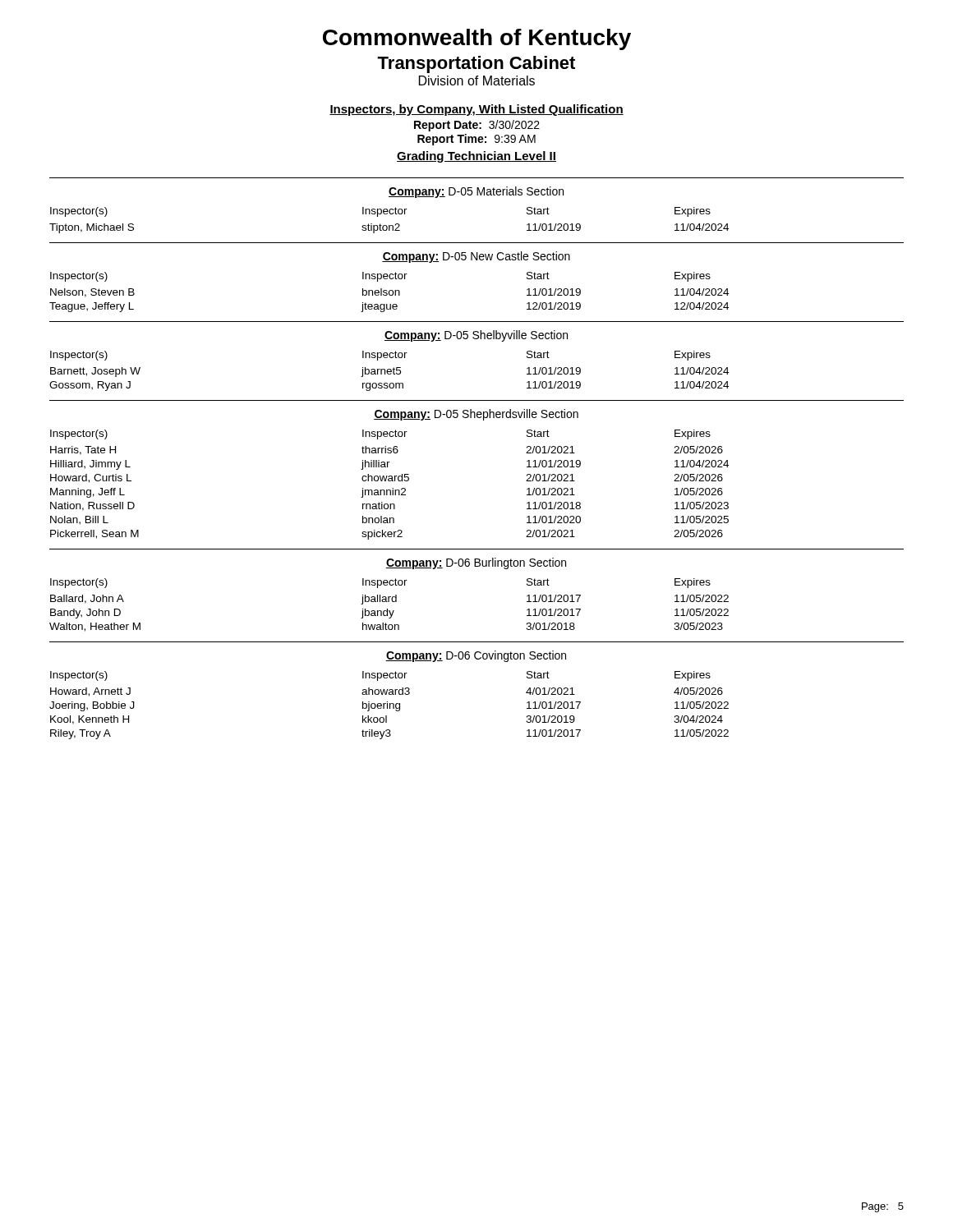Find "Grading Technician Level II" on this page
The image size is (953, 1232).
coord(476,156)
